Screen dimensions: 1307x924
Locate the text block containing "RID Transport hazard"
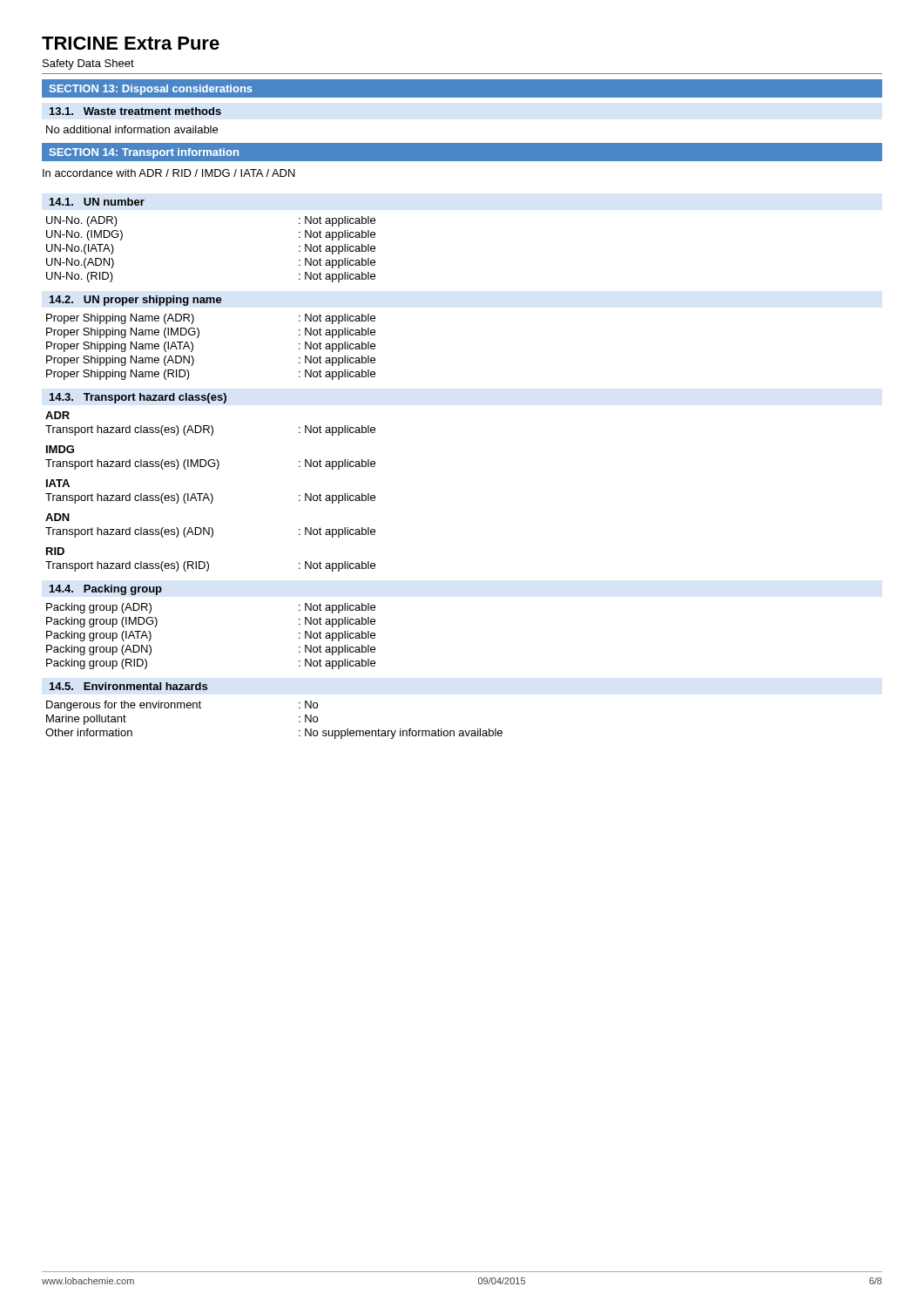click(x=55, y=551)
